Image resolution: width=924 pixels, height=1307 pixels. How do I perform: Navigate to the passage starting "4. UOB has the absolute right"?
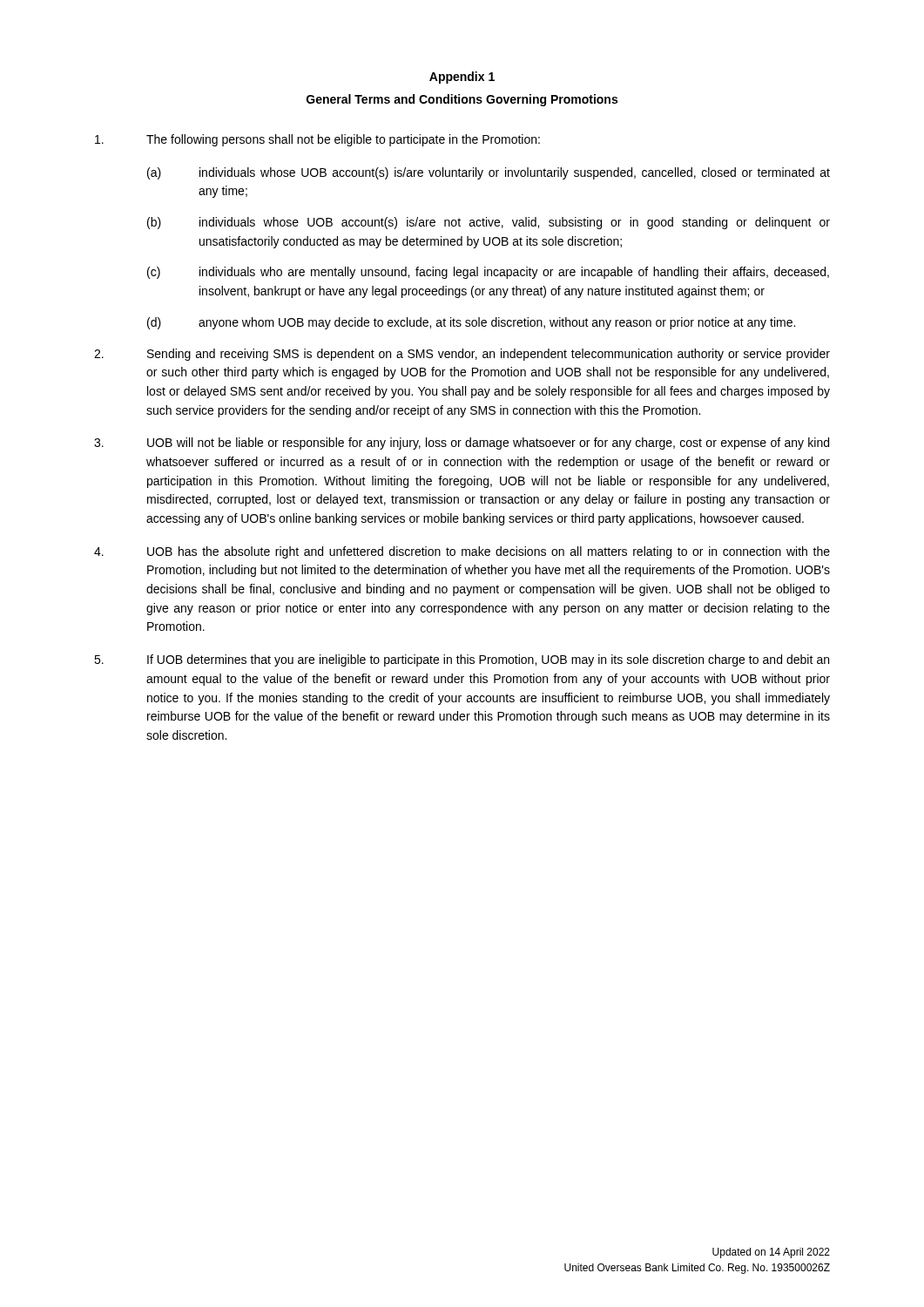point(462,590)
